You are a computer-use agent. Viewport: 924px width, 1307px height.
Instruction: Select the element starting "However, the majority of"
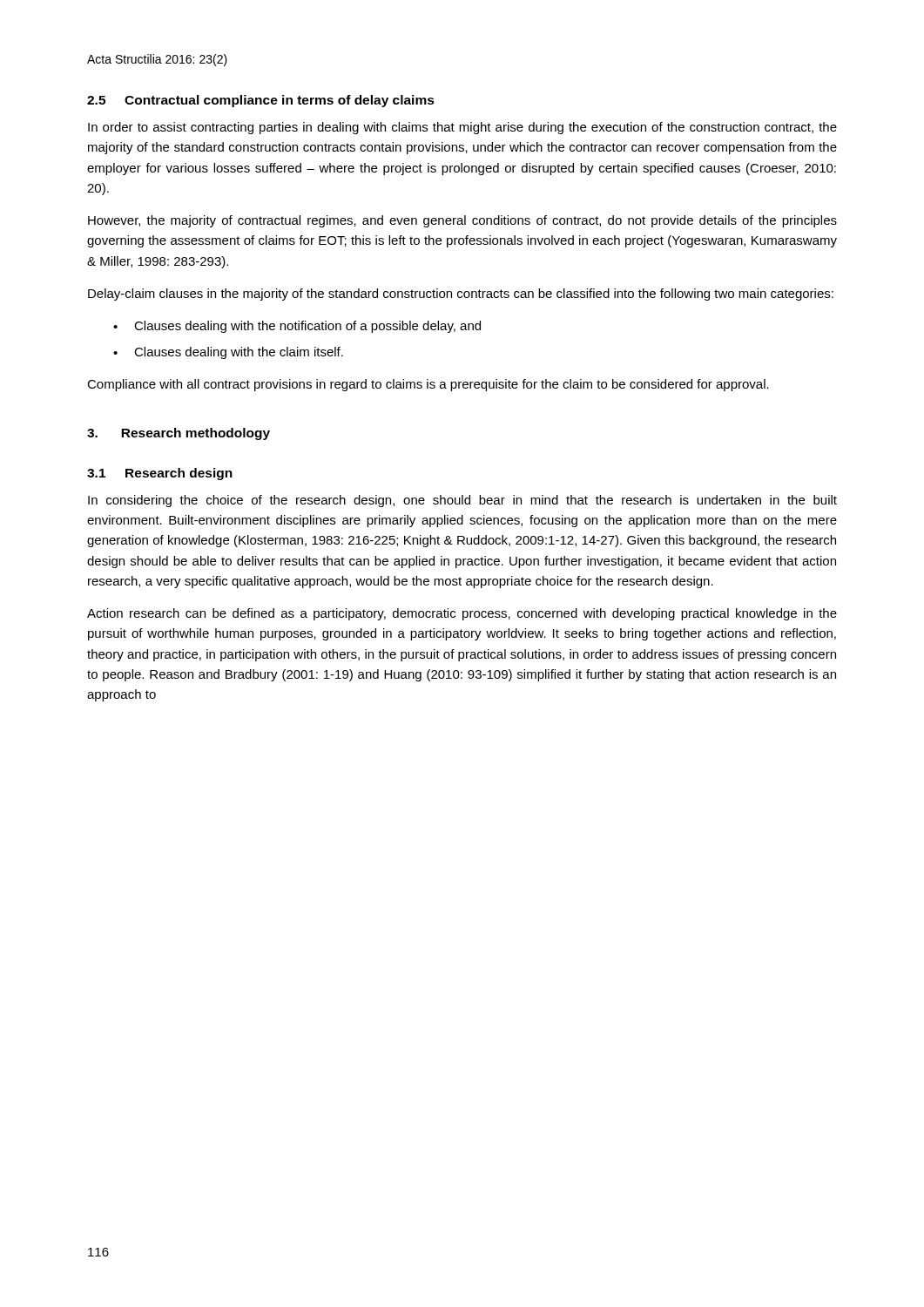[462, 240]
